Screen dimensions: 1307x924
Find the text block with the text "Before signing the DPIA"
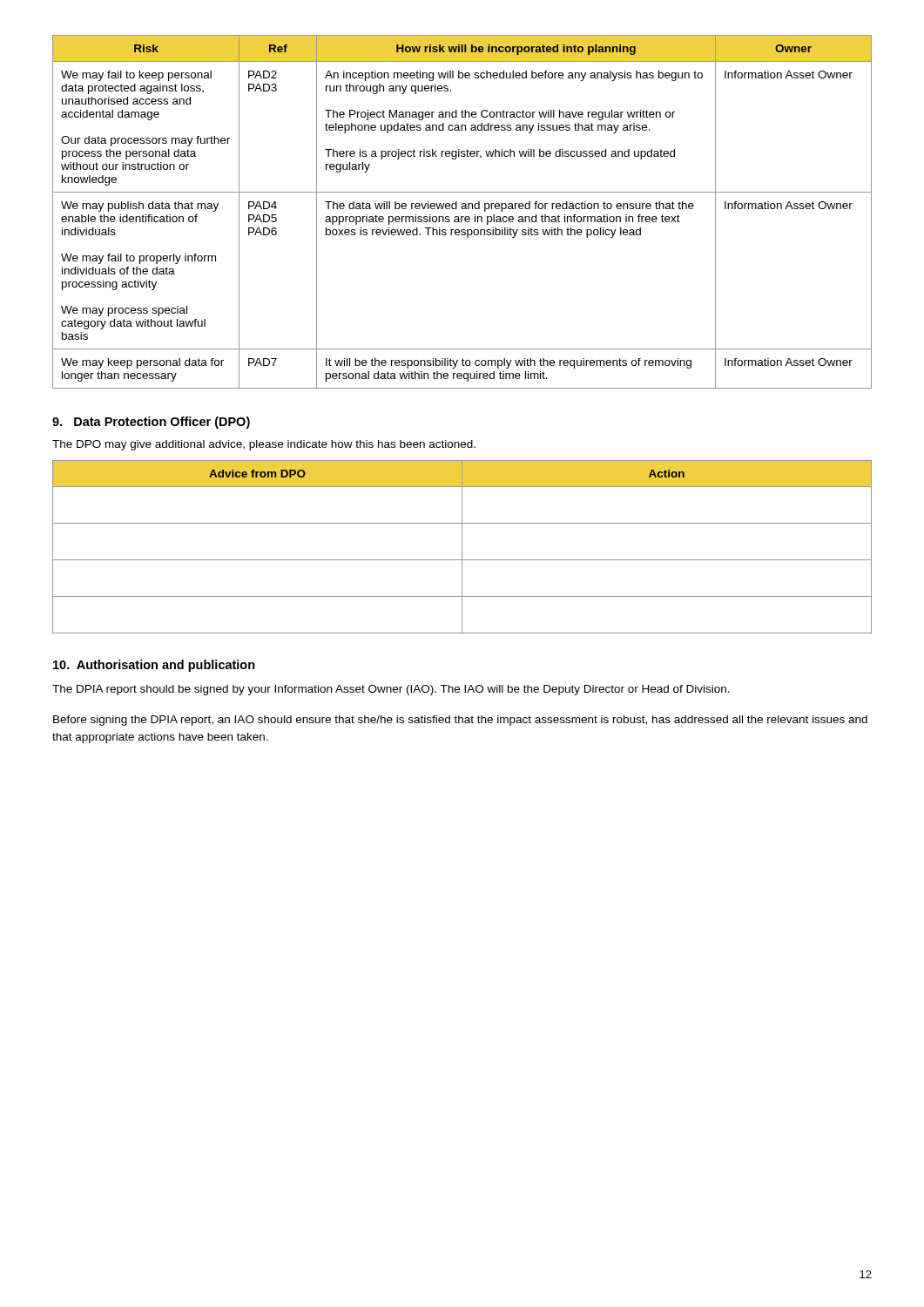click(x=460, y=728)
